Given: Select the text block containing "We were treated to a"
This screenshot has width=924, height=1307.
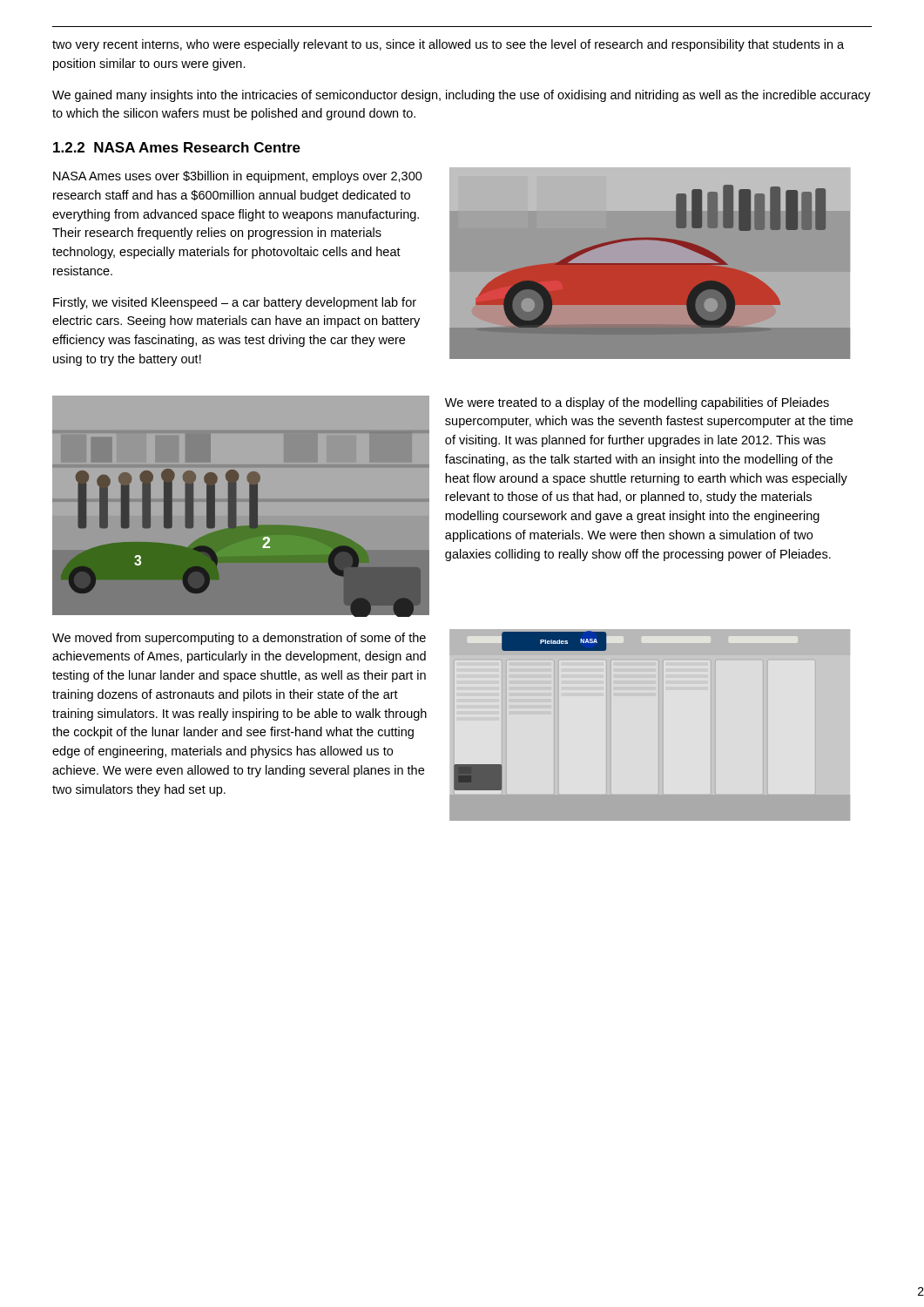Looking at the screenshot, I should point(649,478).
